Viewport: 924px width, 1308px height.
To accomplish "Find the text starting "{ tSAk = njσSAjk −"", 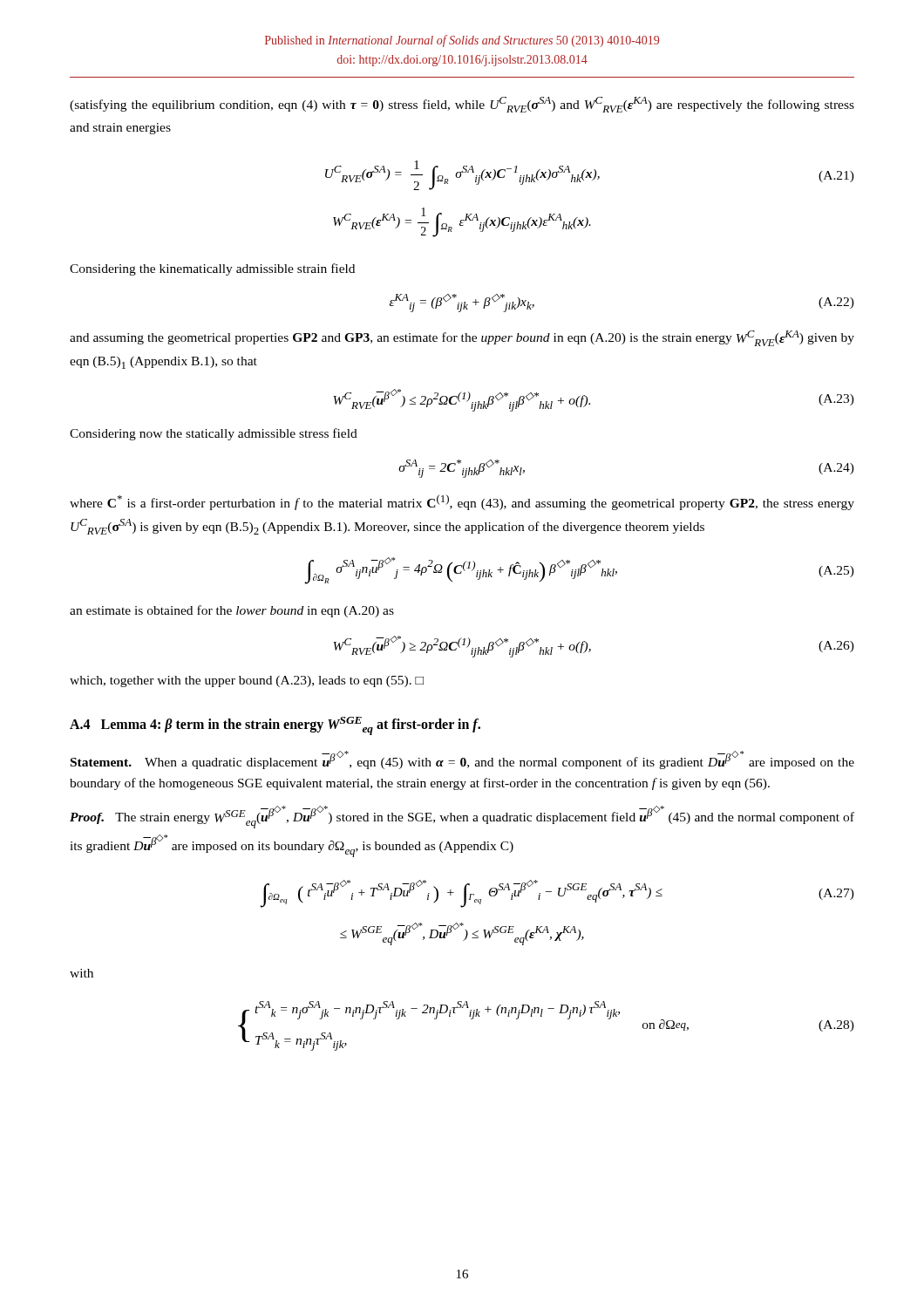I will (x=462, y=1024).
